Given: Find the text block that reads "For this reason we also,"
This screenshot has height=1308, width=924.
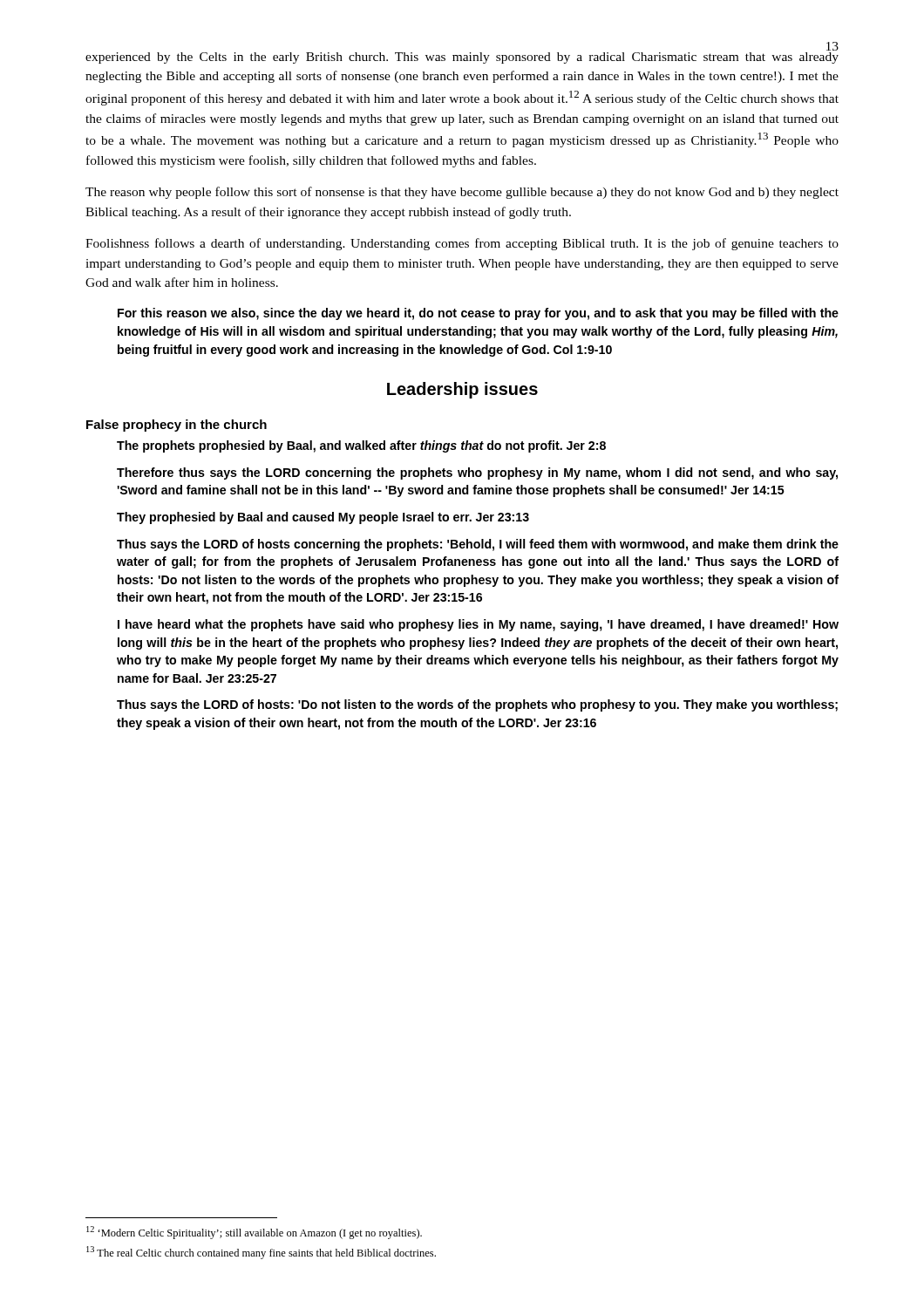Looking at the screenshot, I should point(478,332).
